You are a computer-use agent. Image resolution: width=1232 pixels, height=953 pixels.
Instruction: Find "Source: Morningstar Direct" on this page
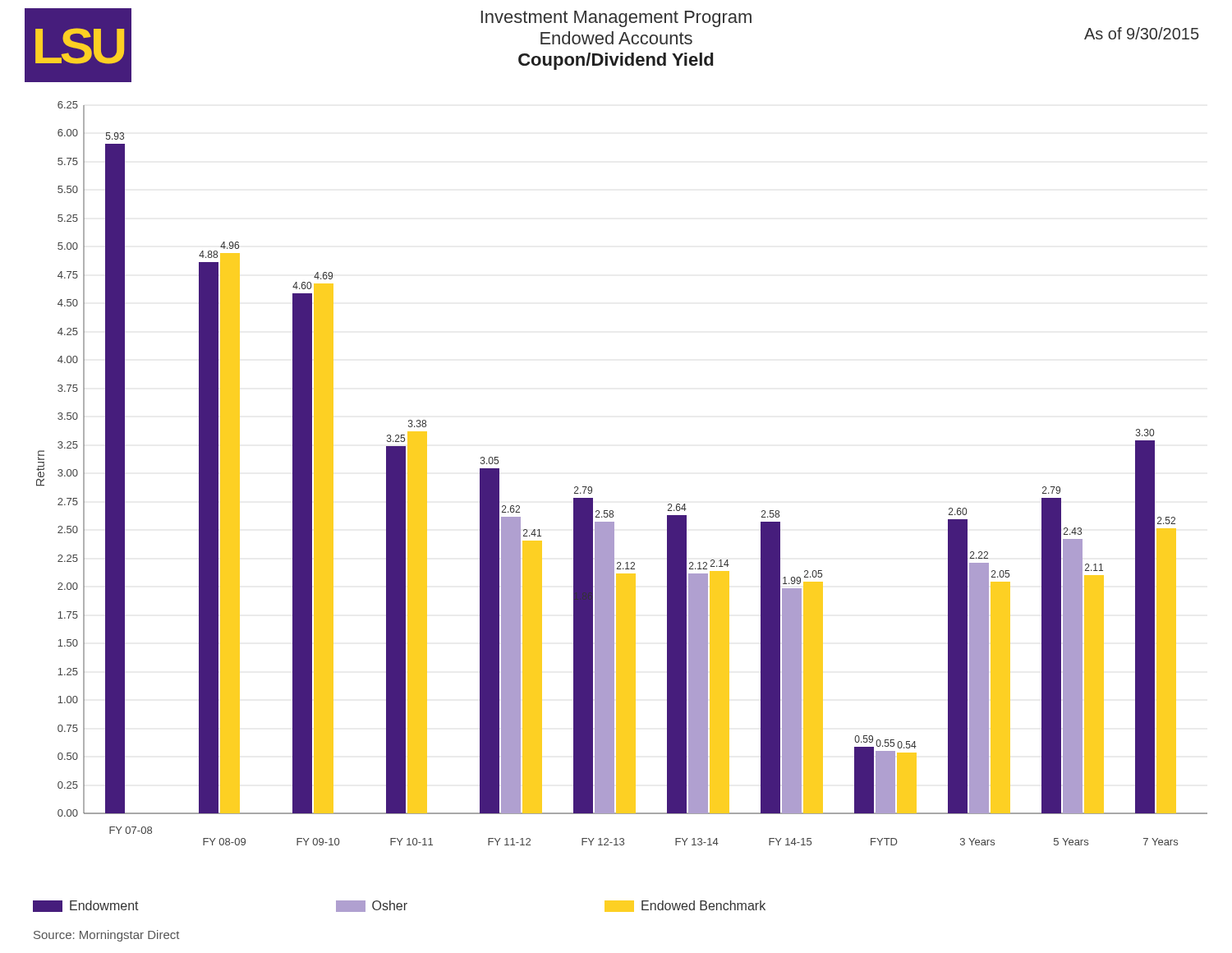pos(106,935)
